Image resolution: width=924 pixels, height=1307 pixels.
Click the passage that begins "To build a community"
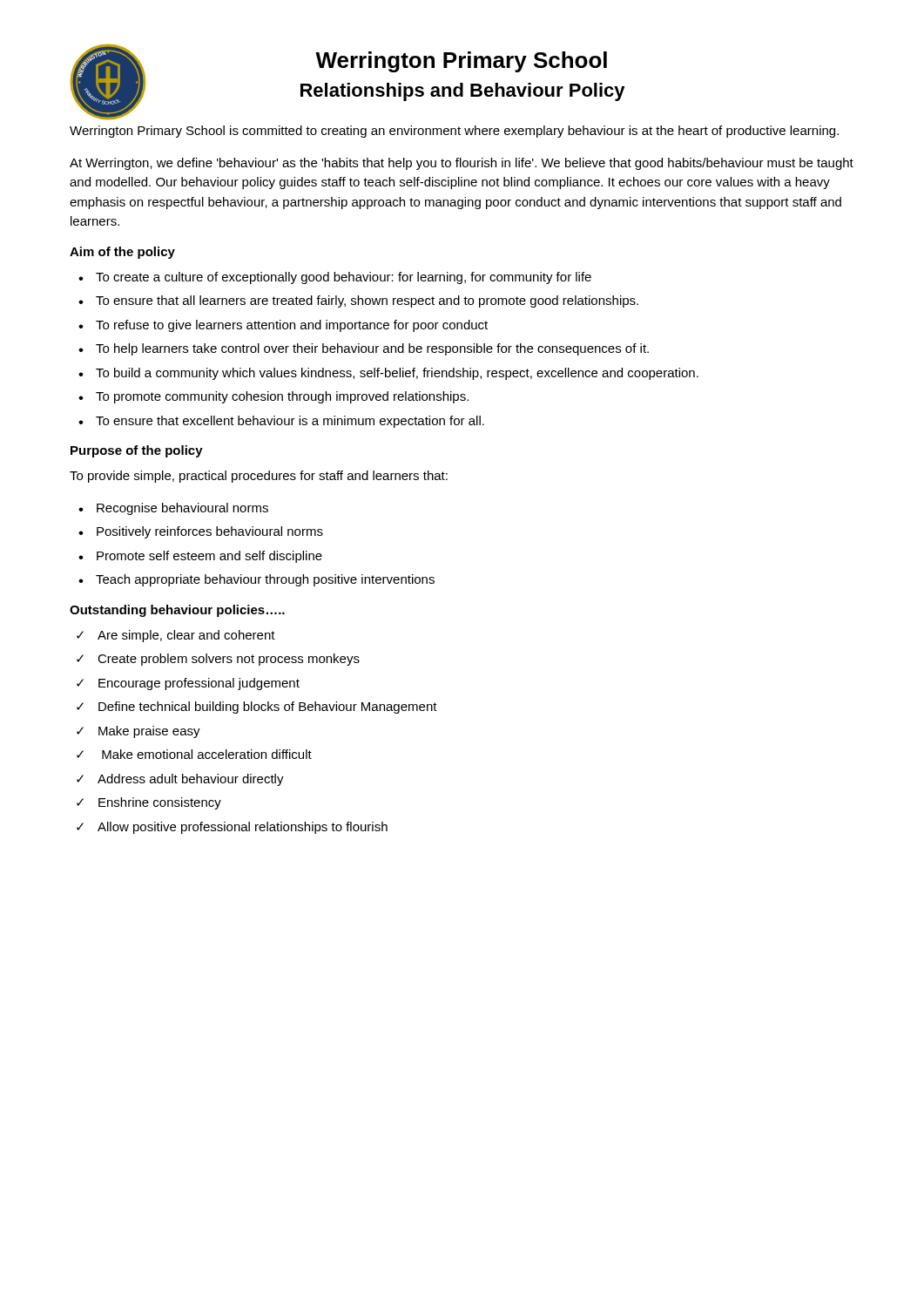pos(398,372)
